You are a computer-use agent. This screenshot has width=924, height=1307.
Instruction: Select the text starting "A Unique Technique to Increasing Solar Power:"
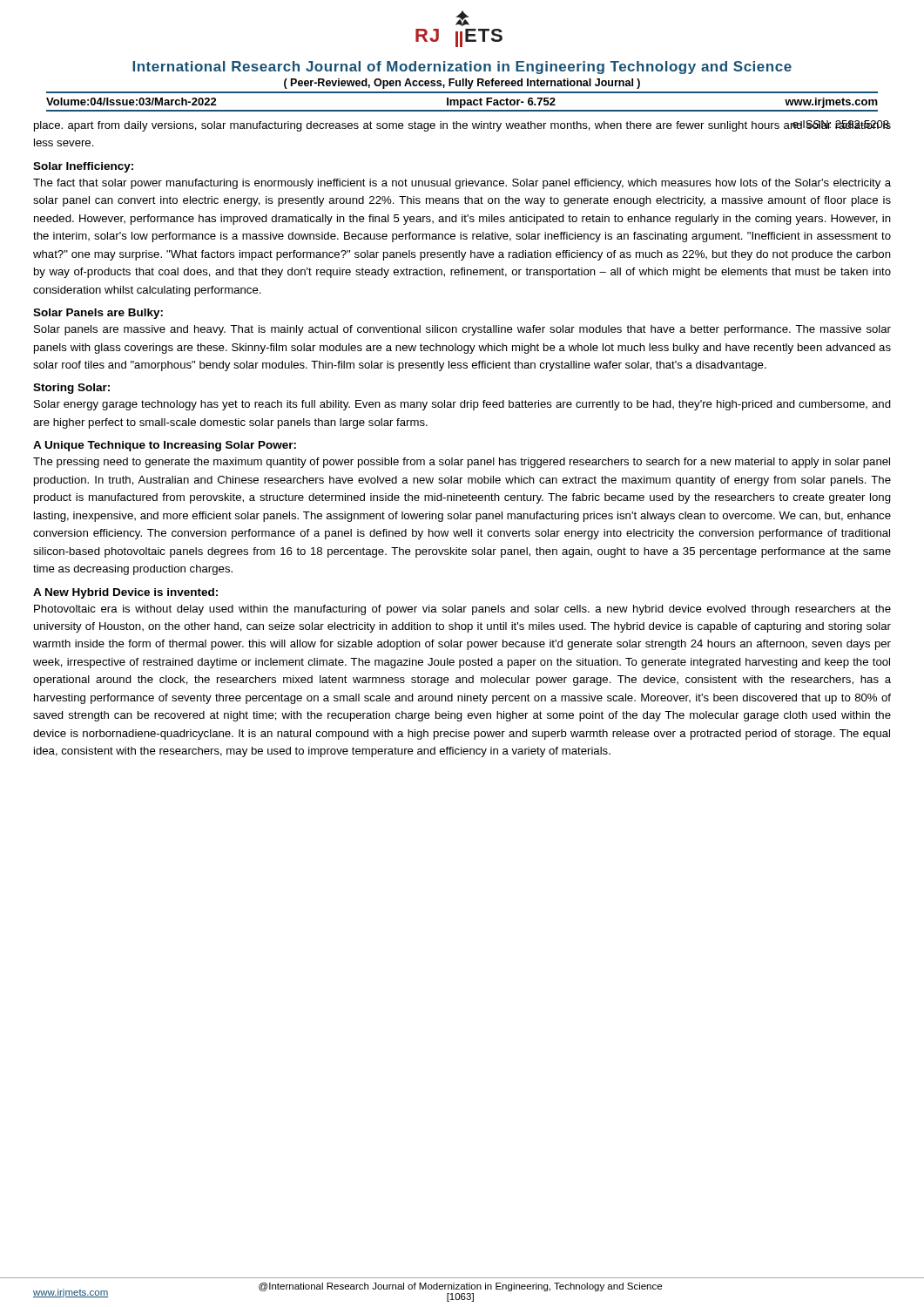[165, 445]
